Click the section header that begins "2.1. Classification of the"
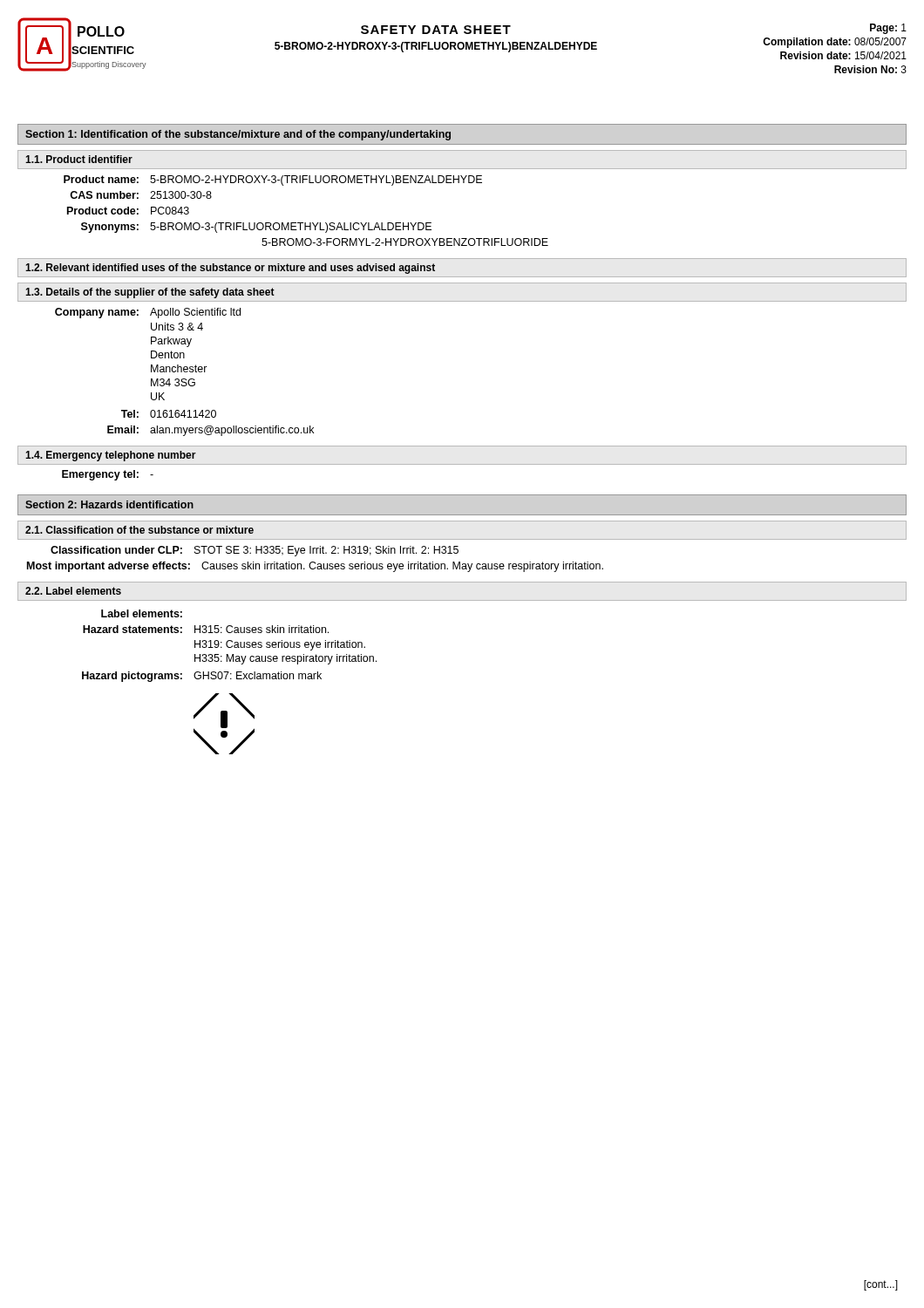 [140, 530]
